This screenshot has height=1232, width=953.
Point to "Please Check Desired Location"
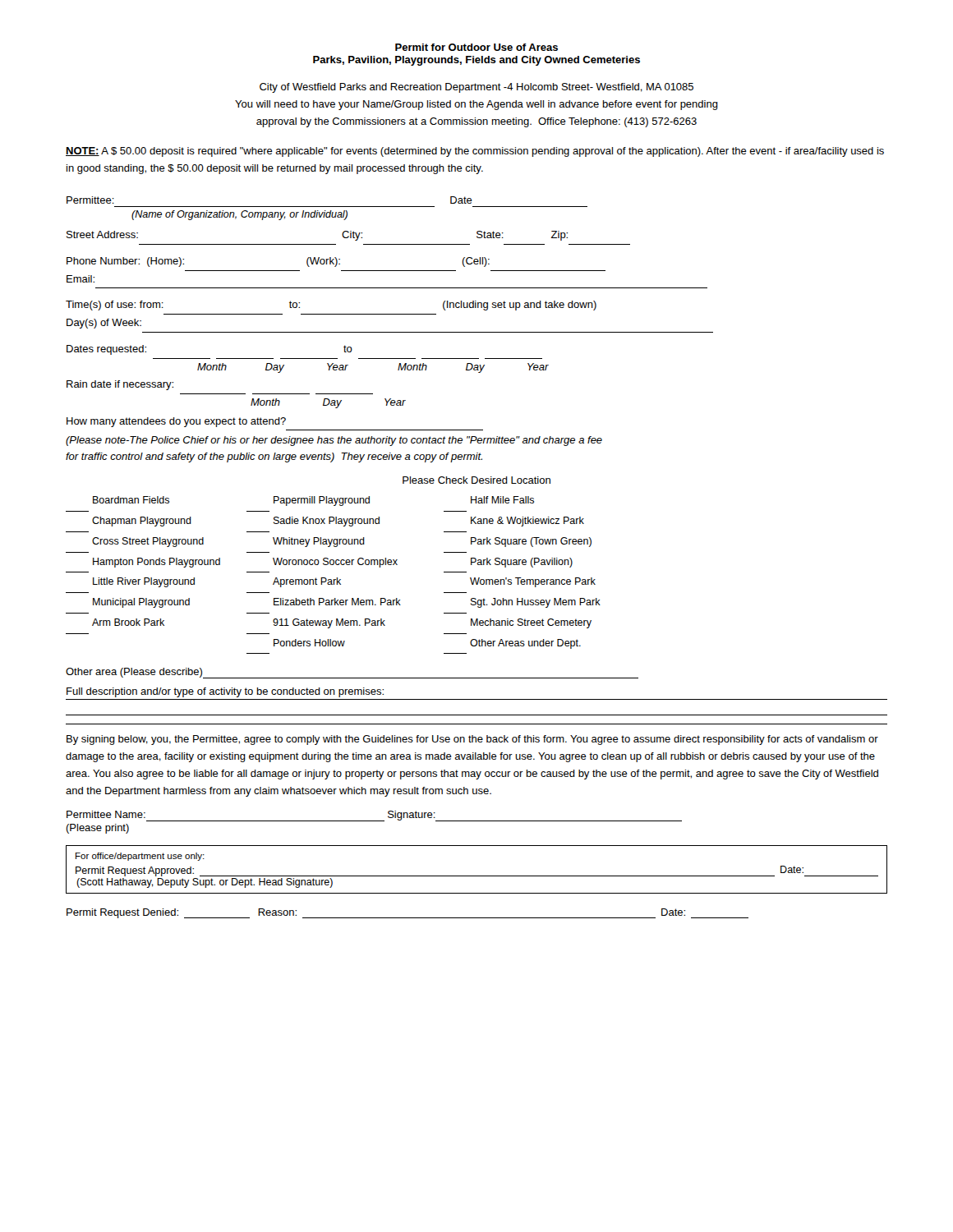click(476, 480)
